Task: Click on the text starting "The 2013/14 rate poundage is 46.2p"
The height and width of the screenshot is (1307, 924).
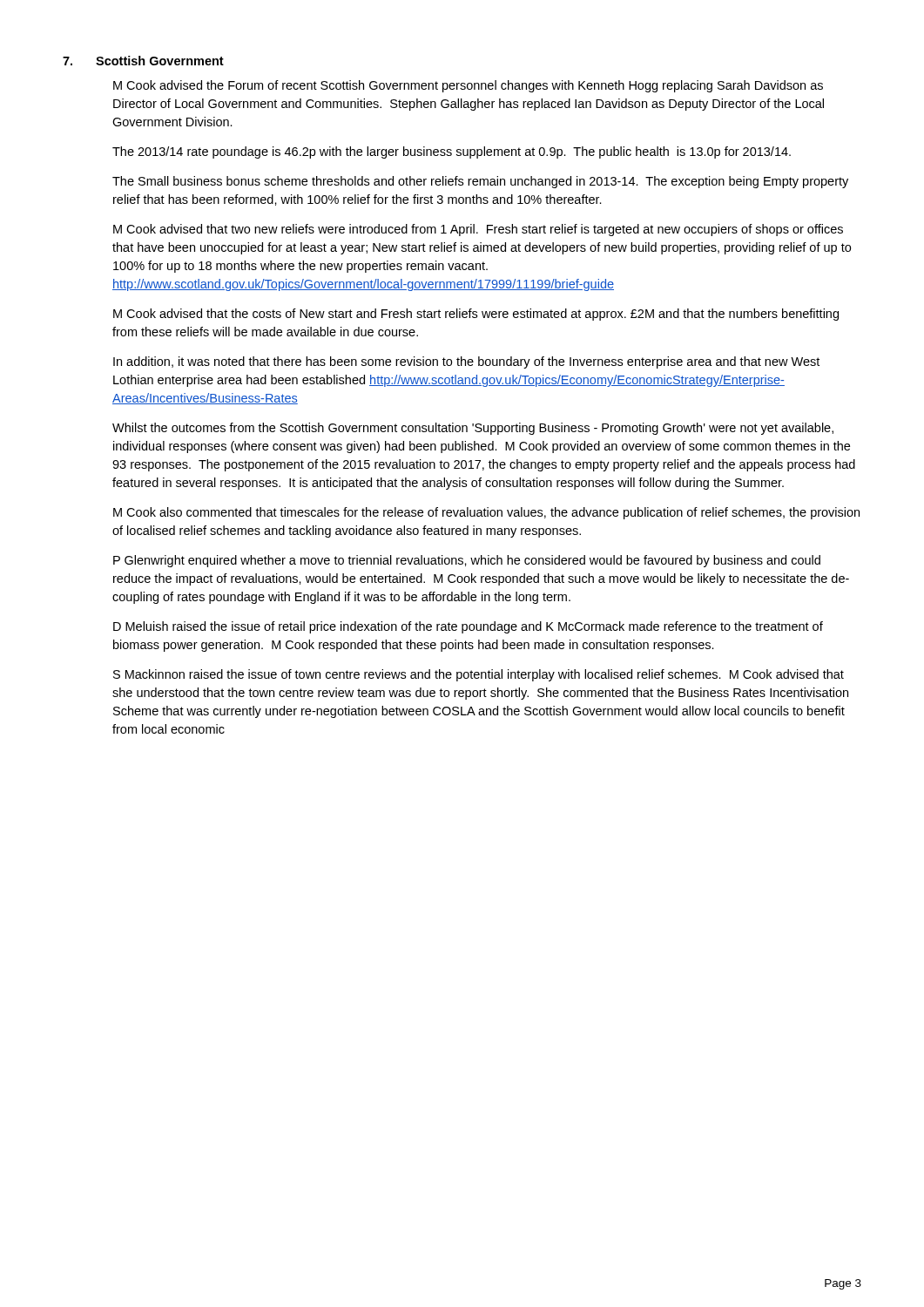Action: pyautogui.click(x=452, y=152)
